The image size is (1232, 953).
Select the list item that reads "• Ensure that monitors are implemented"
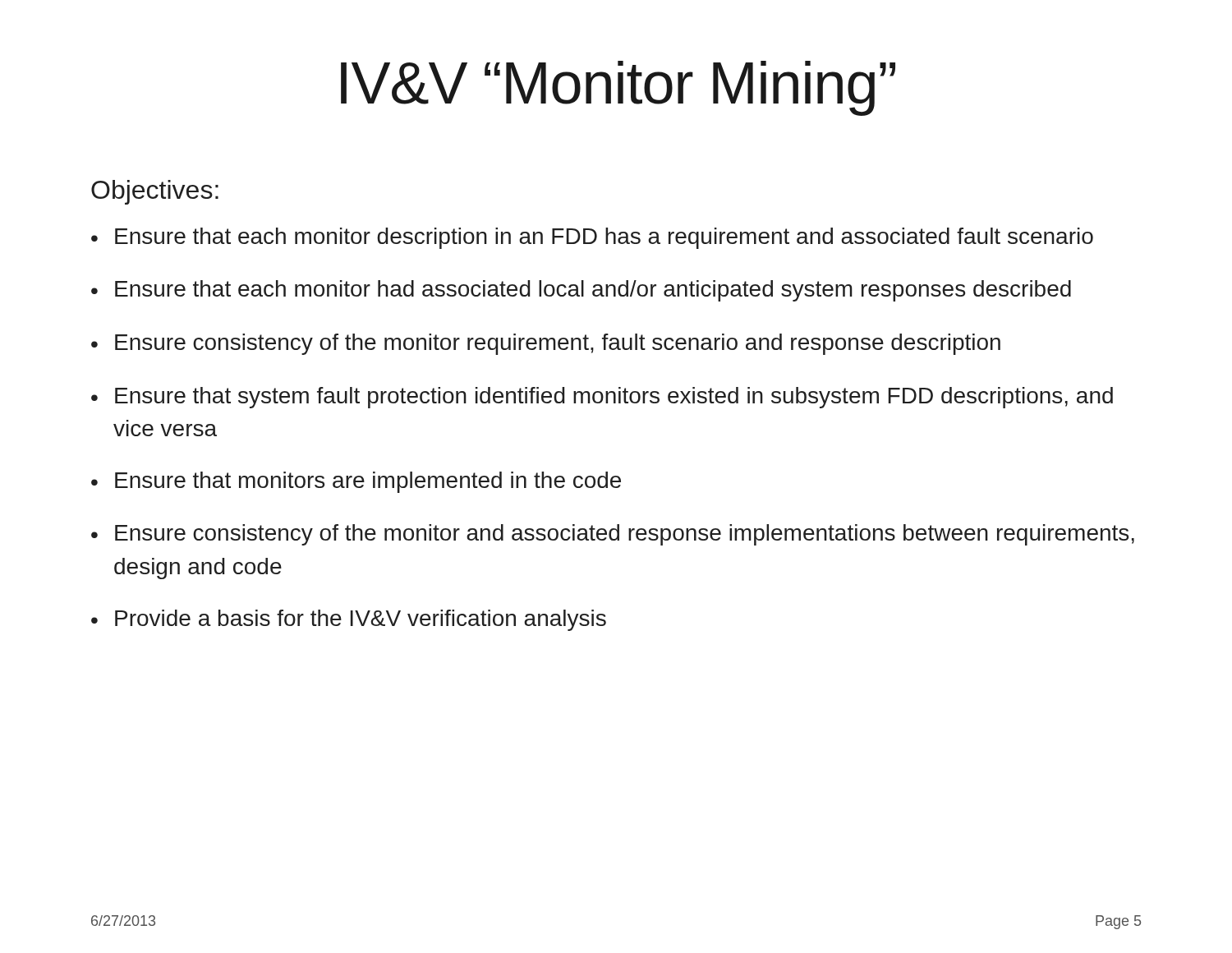click(620, 482)
